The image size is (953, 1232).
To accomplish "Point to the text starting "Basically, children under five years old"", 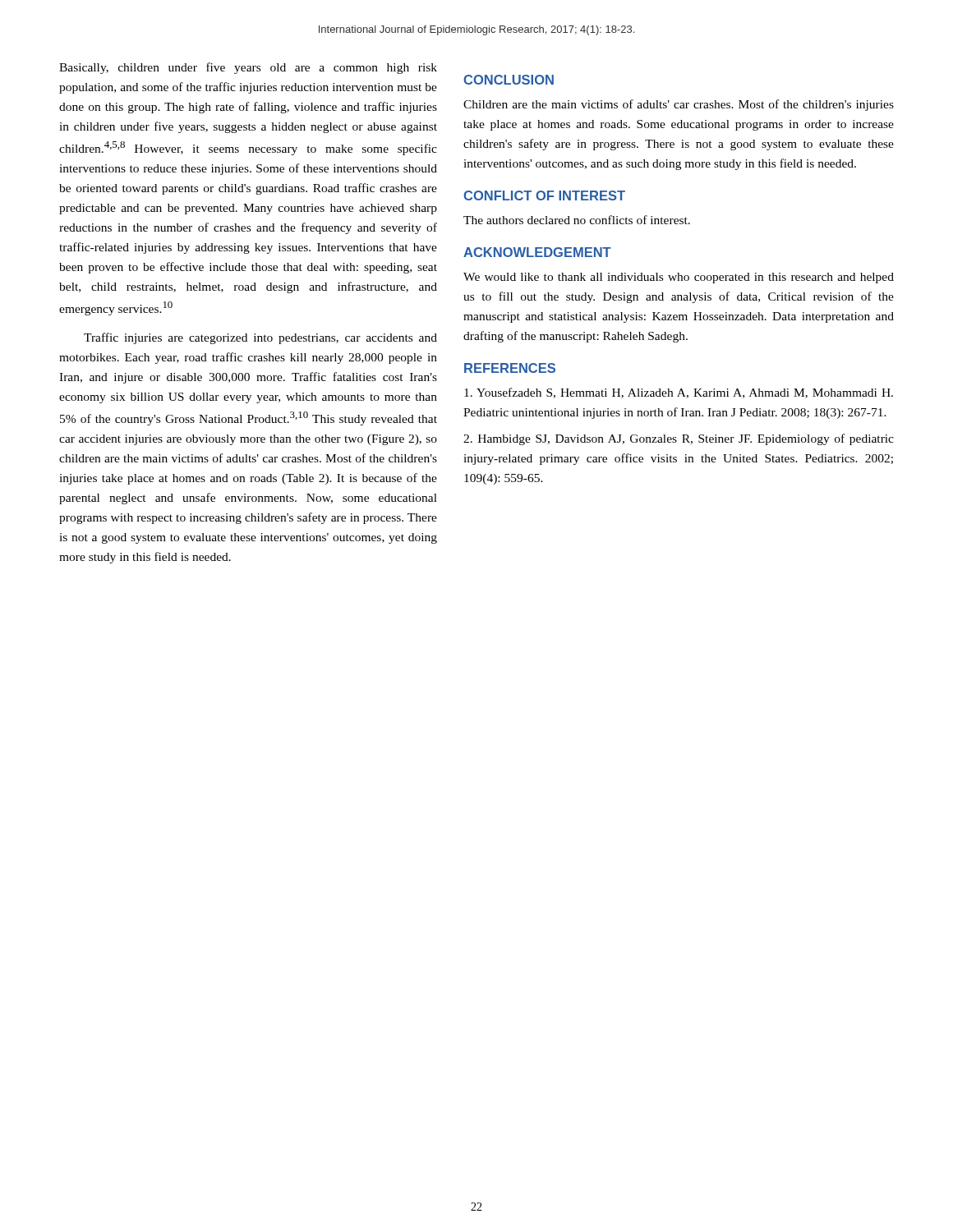I will (248, 68).
